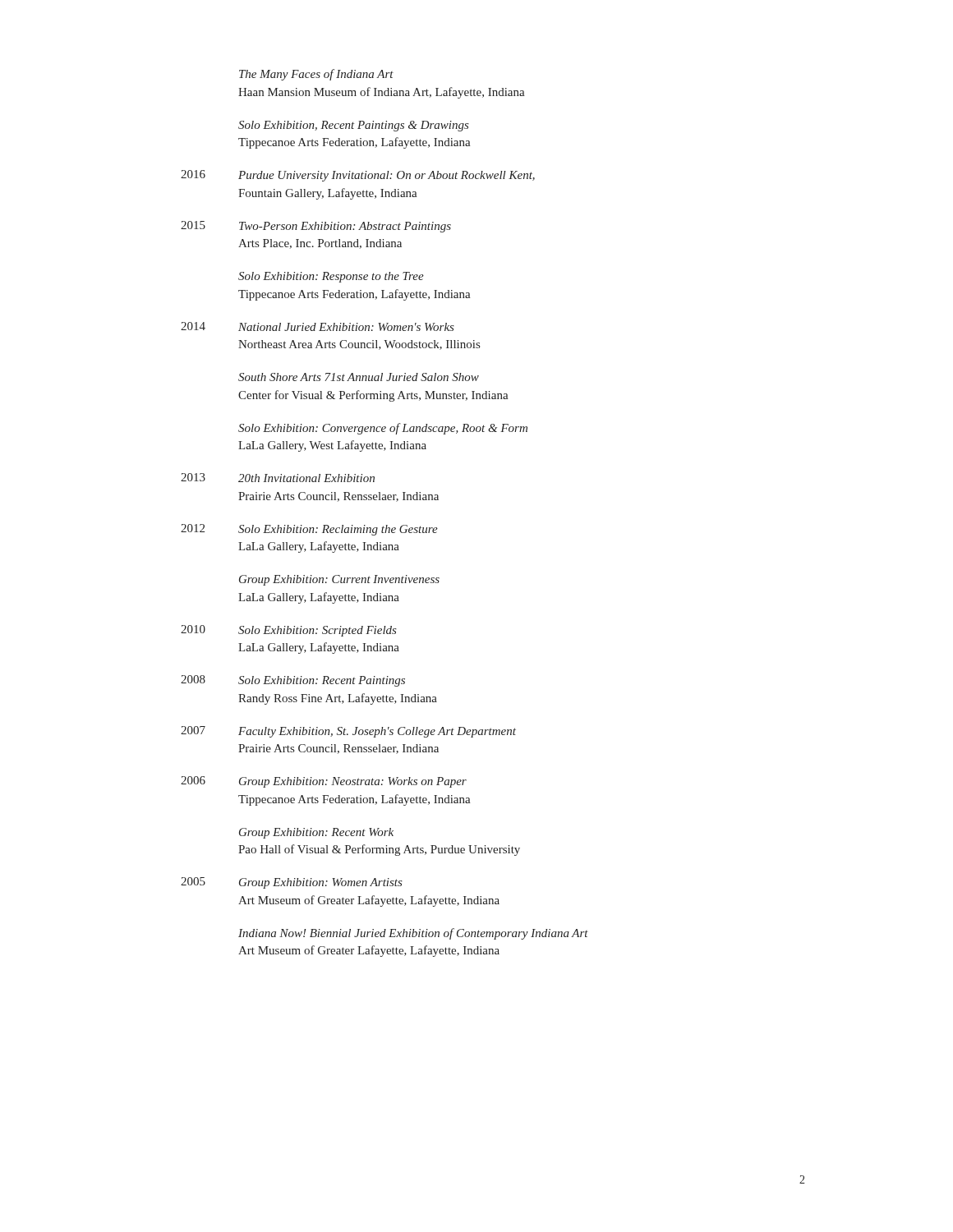Locate the block of text that opens with "The Many Faces of Indiana Art"
953x1232 pixels.
click(x=522, y=84)
